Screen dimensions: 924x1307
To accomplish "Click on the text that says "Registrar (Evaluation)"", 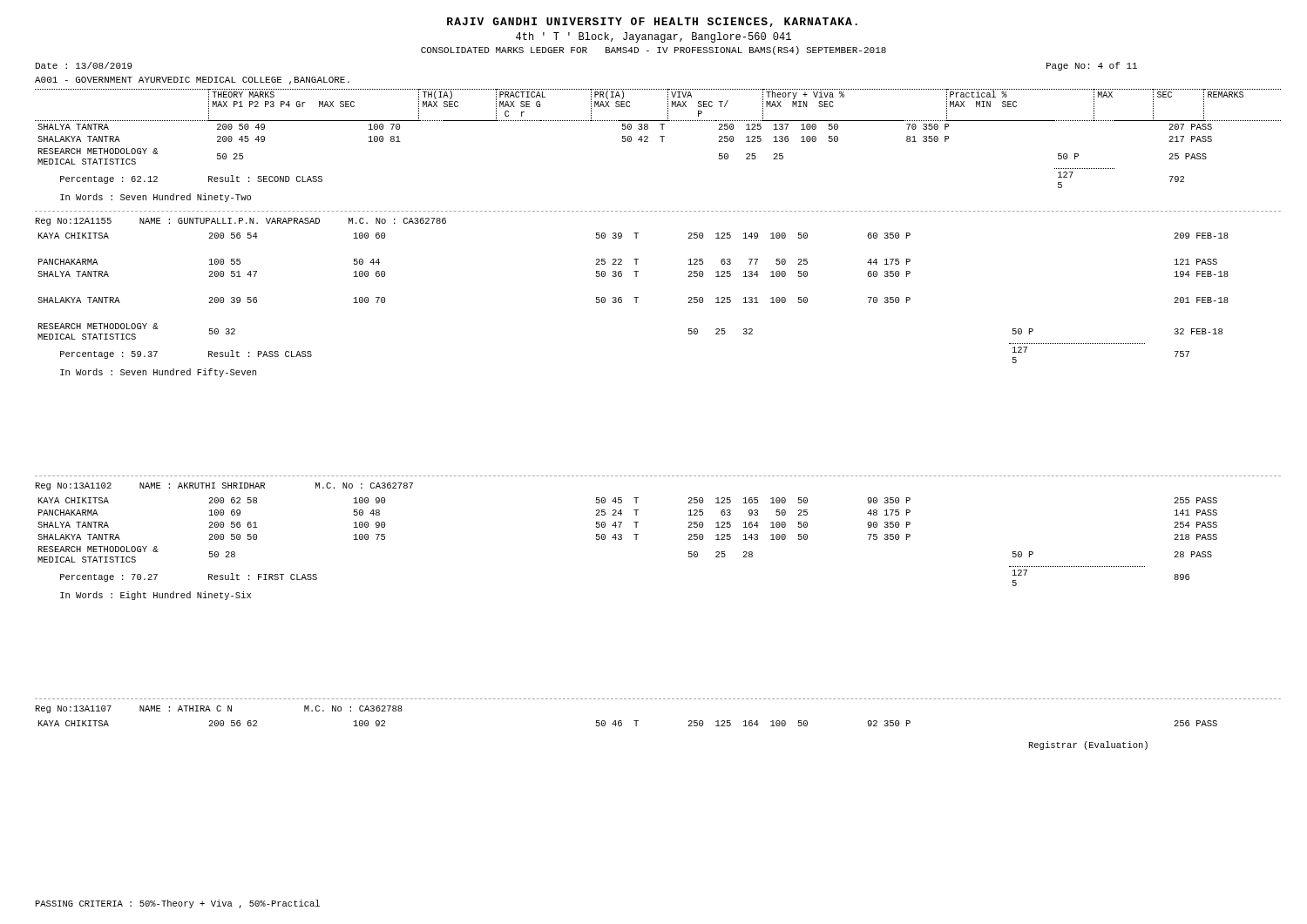I will 1089,745.
